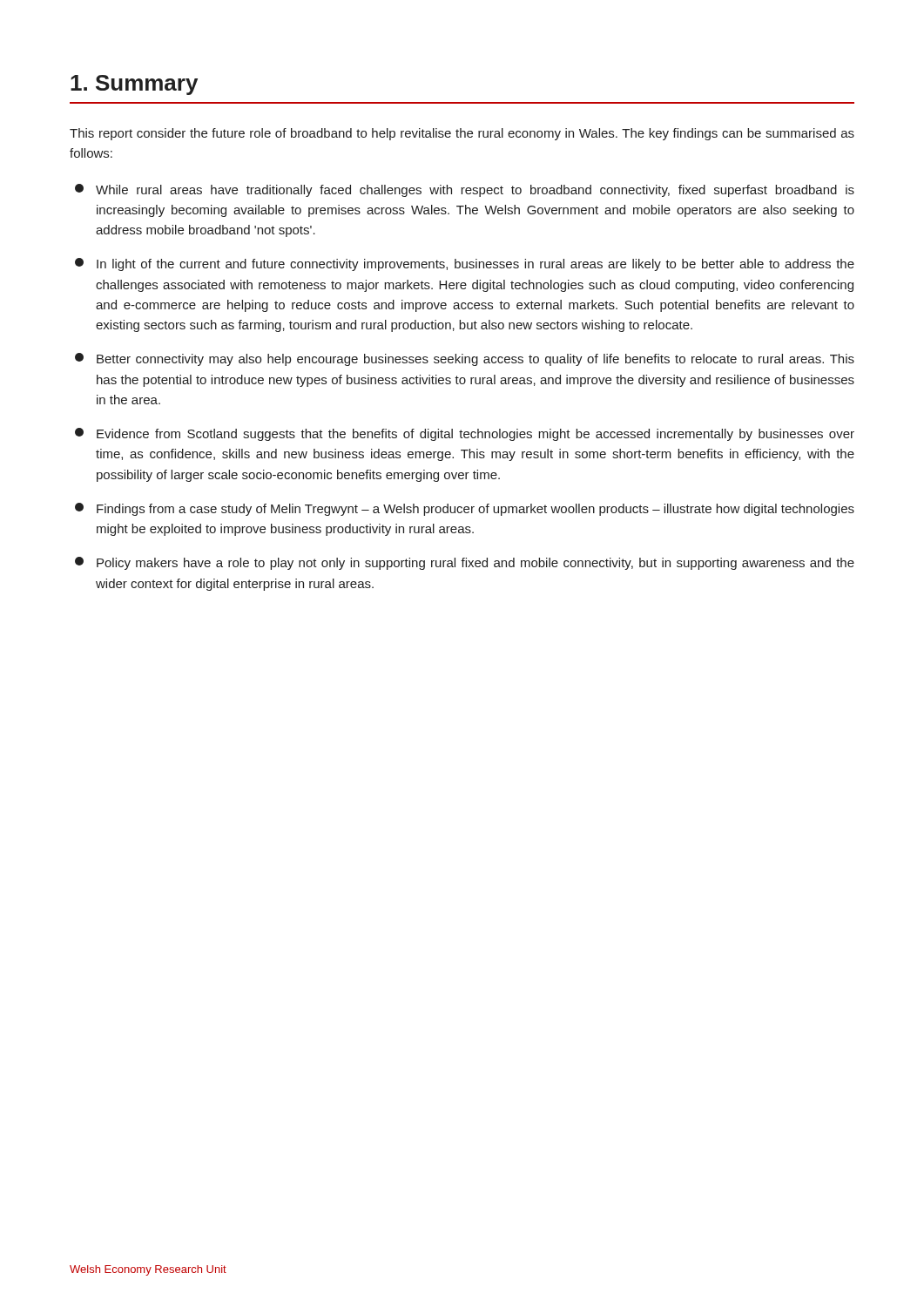Screen dimensions: 1307x924
Task: Click on the text starting "While rural areas have traditionally faced challenges"
Action: click(x=465, y=209)
